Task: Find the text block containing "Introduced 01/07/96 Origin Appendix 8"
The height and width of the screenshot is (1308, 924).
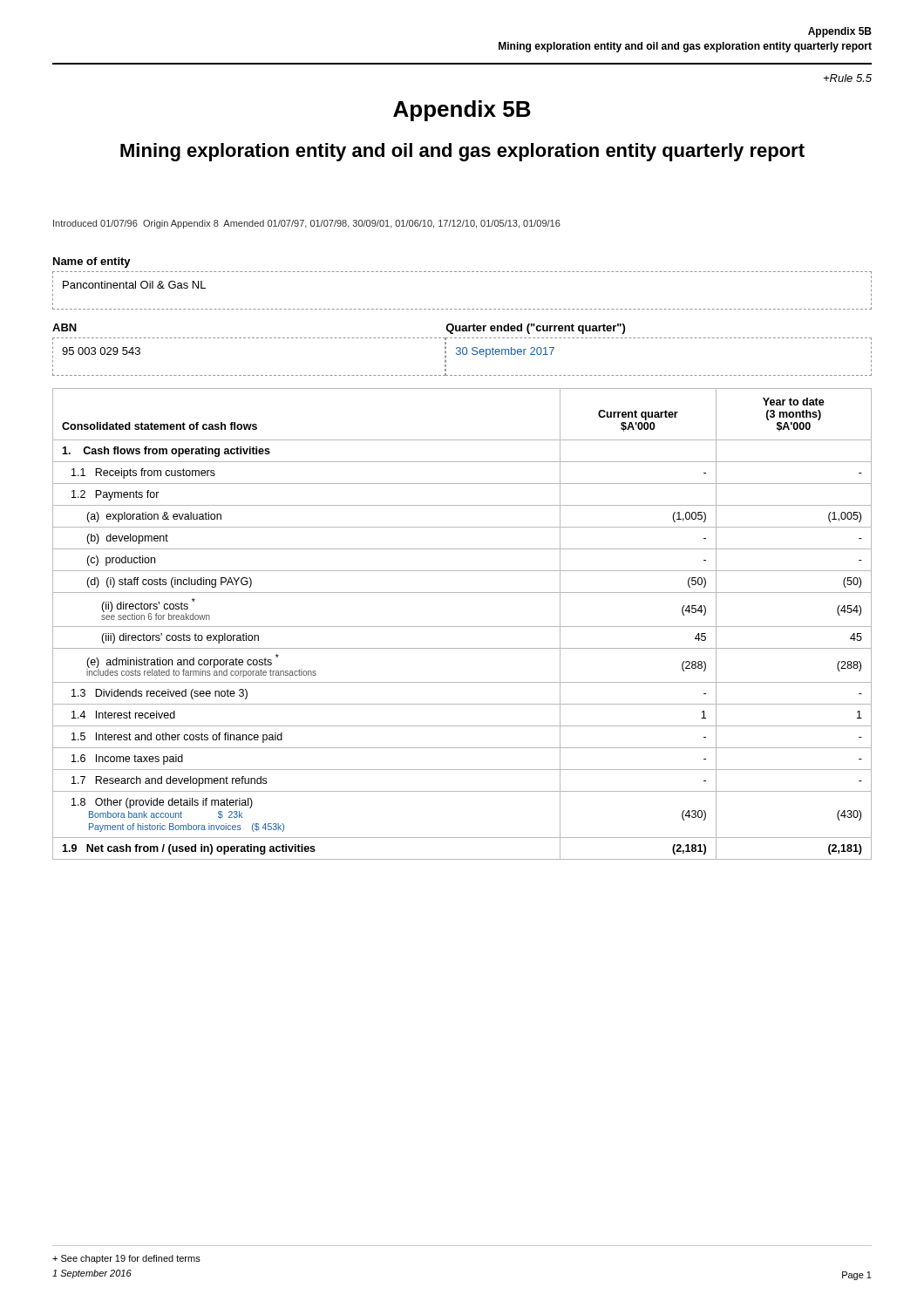Action: (306, 223)
